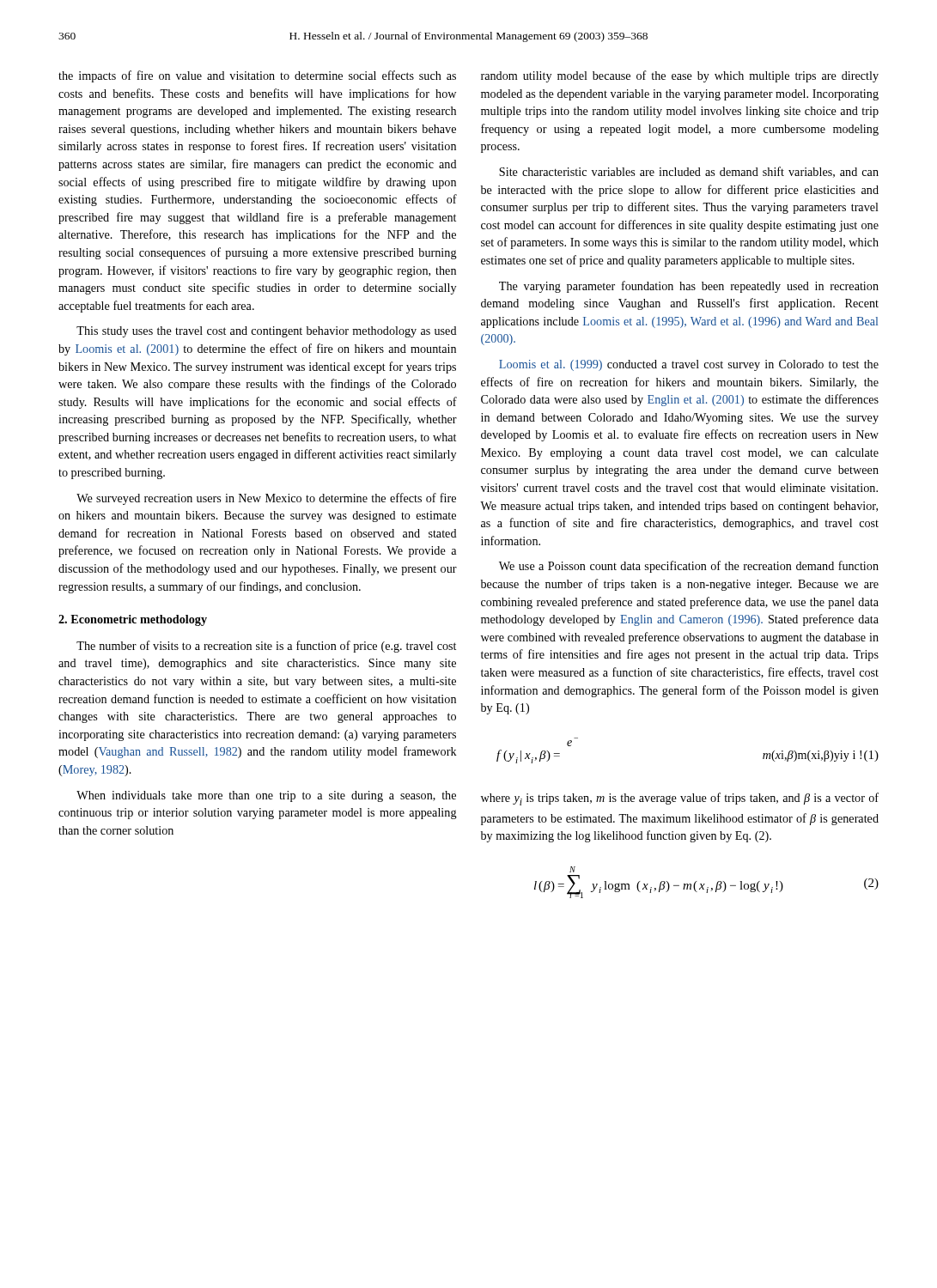Select the text block that reads "the impacts of fire on value"

tap(257, 191)
